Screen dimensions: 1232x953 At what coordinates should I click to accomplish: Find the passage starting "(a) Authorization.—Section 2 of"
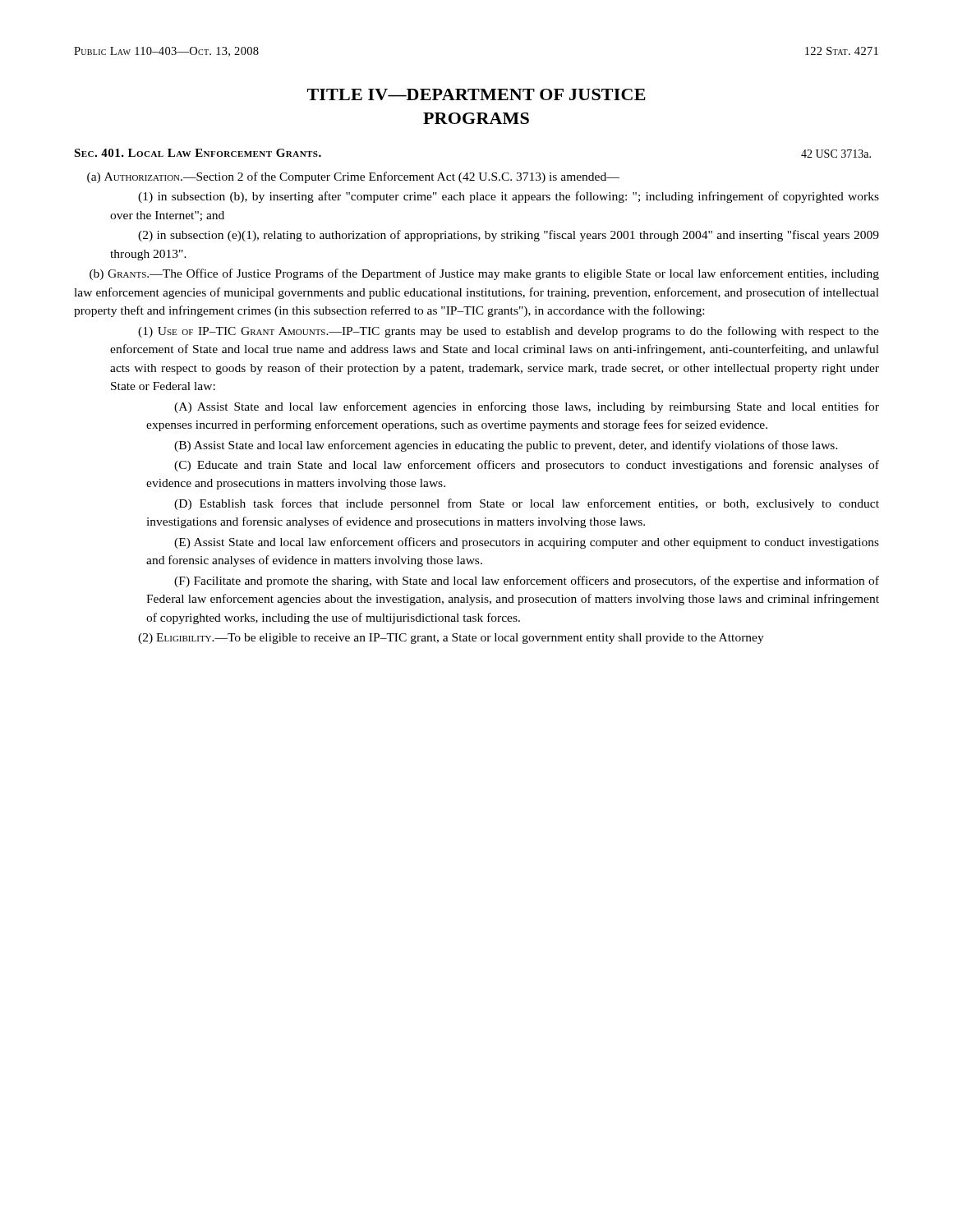(476, 407)
